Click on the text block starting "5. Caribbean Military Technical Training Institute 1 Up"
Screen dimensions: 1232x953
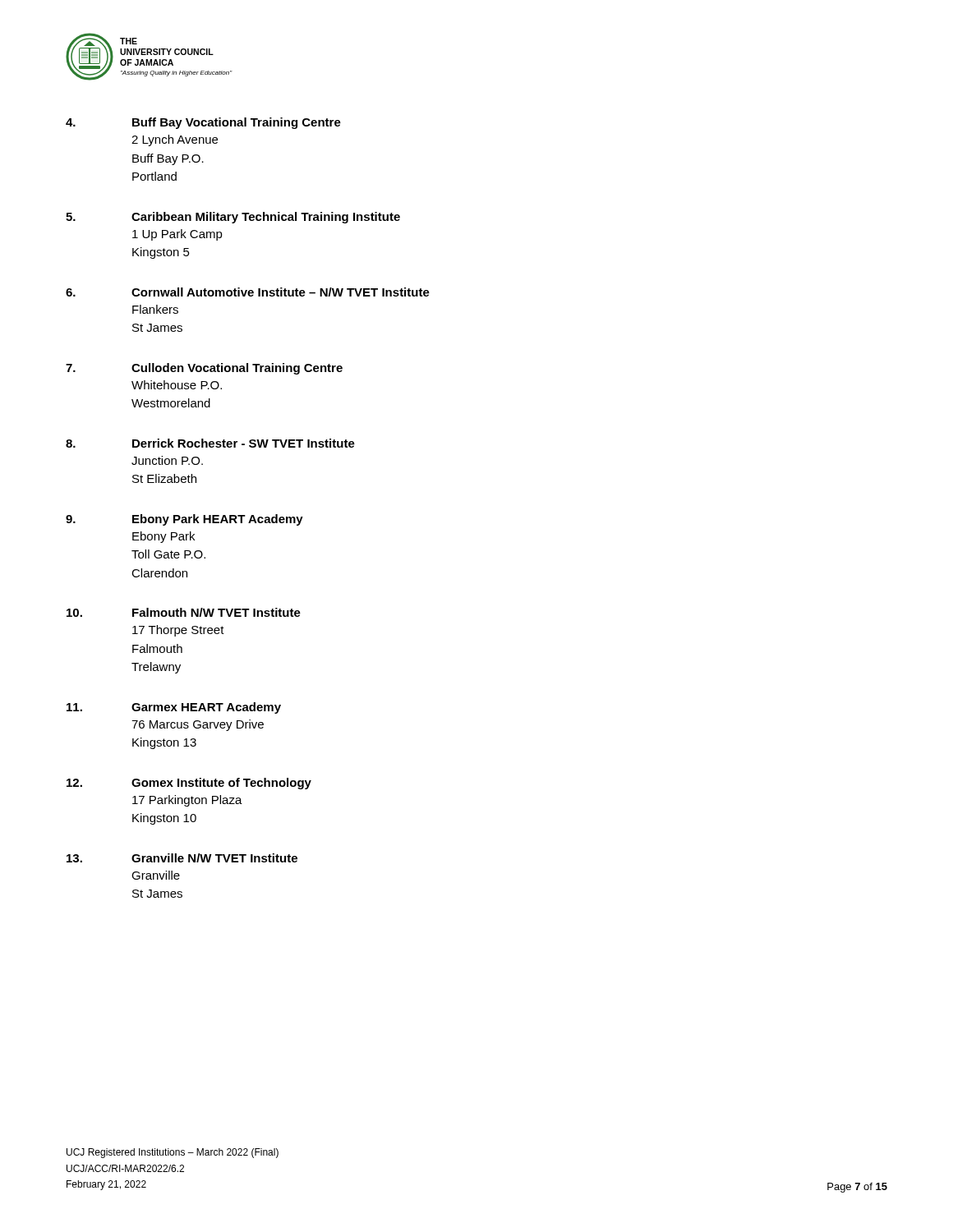(x=233, y=218)
